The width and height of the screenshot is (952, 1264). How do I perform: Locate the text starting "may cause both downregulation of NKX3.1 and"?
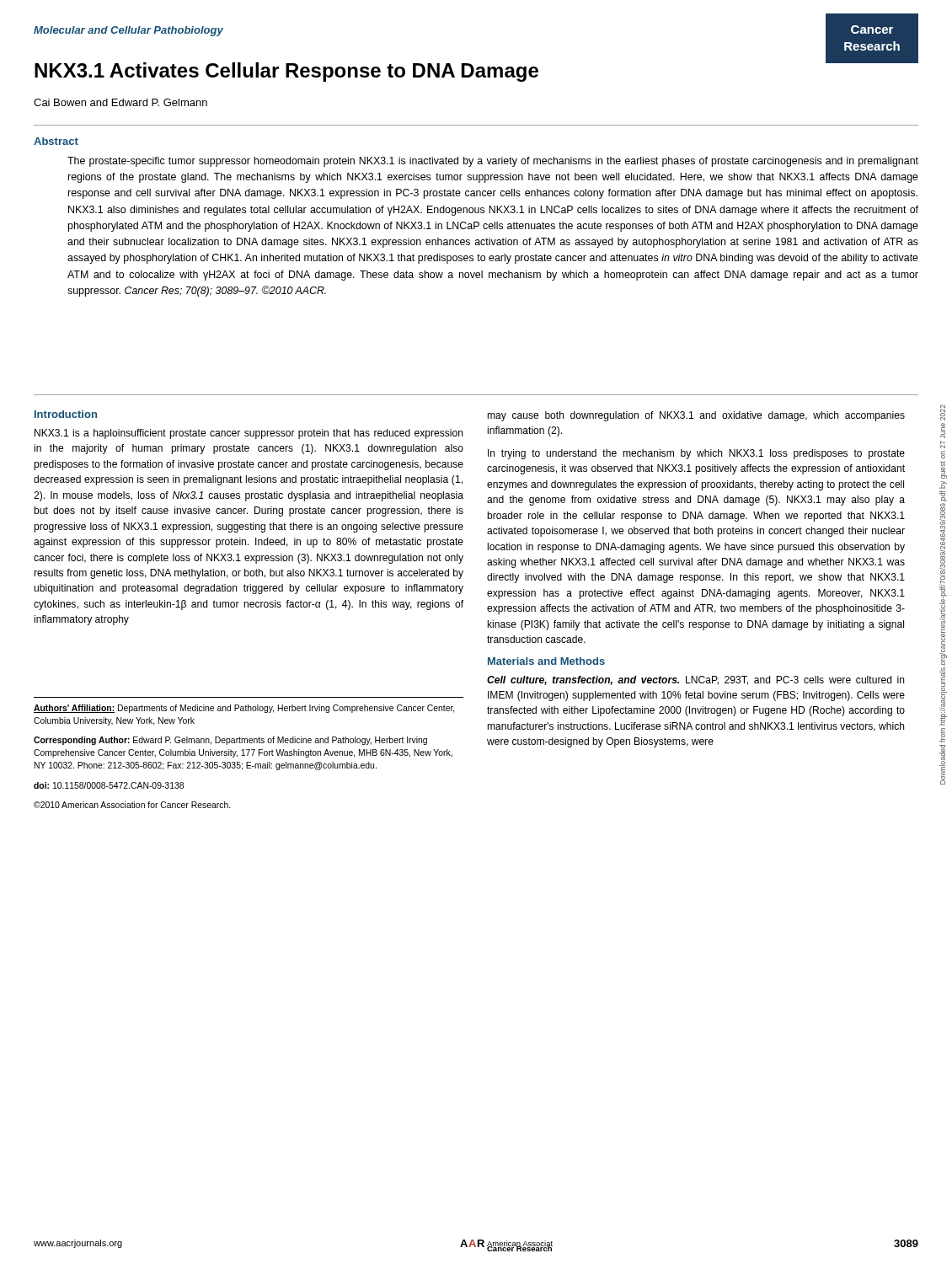click(x=696, y=528)
